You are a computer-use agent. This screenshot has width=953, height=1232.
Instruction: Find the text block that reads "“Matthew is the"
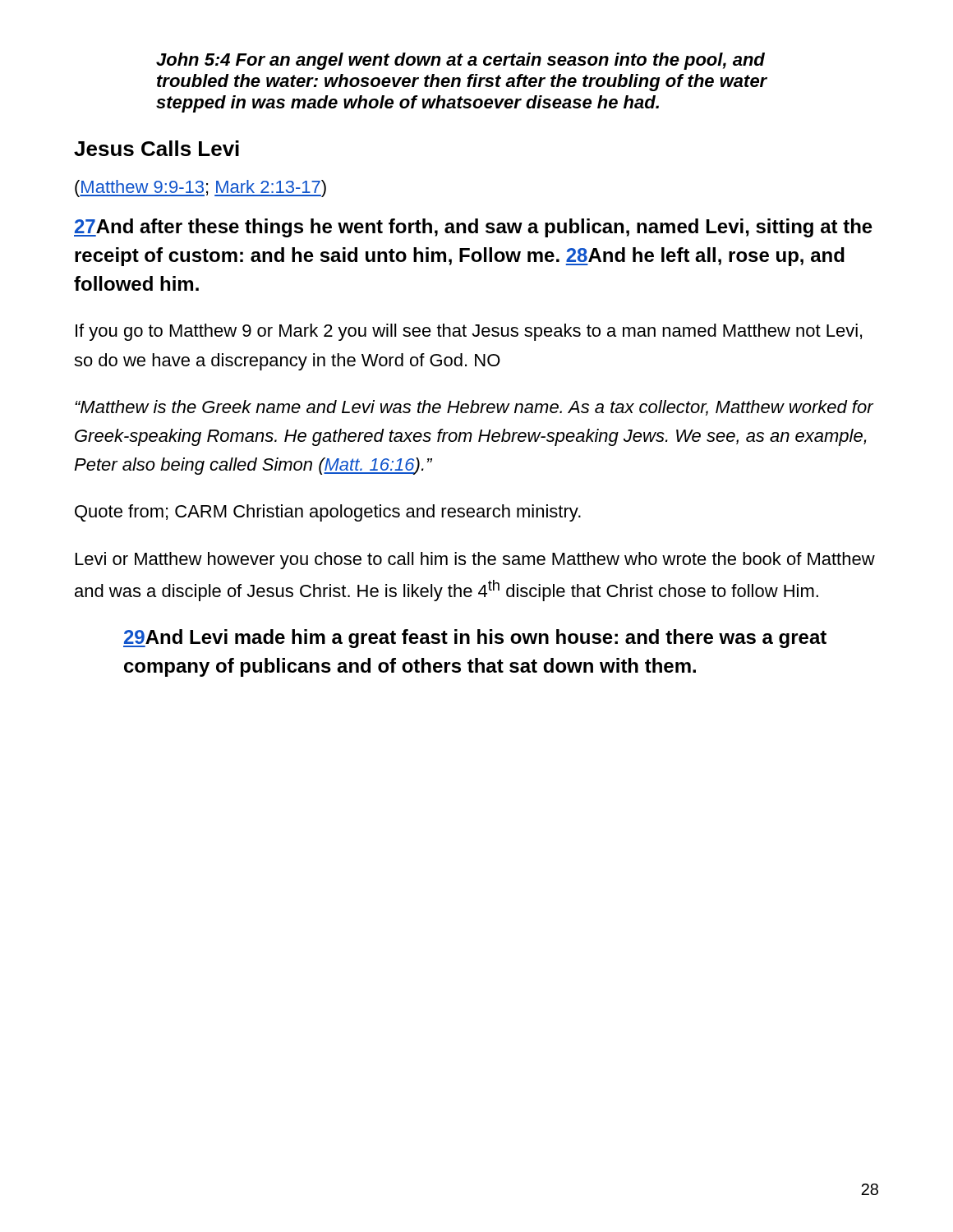[x=473, y=436]
